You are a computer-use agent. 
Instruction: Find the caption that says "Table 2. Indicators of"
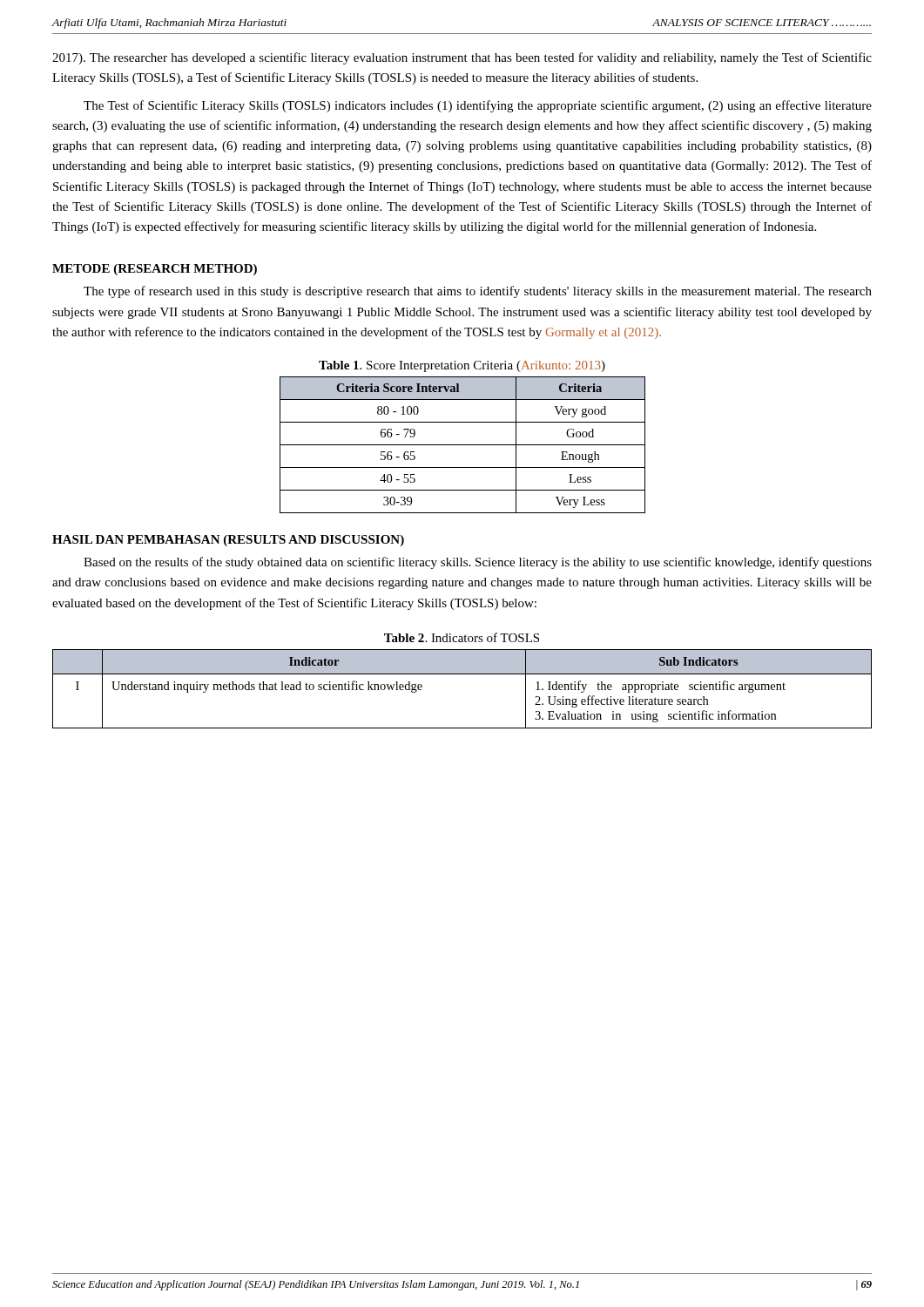click(462, 638)
